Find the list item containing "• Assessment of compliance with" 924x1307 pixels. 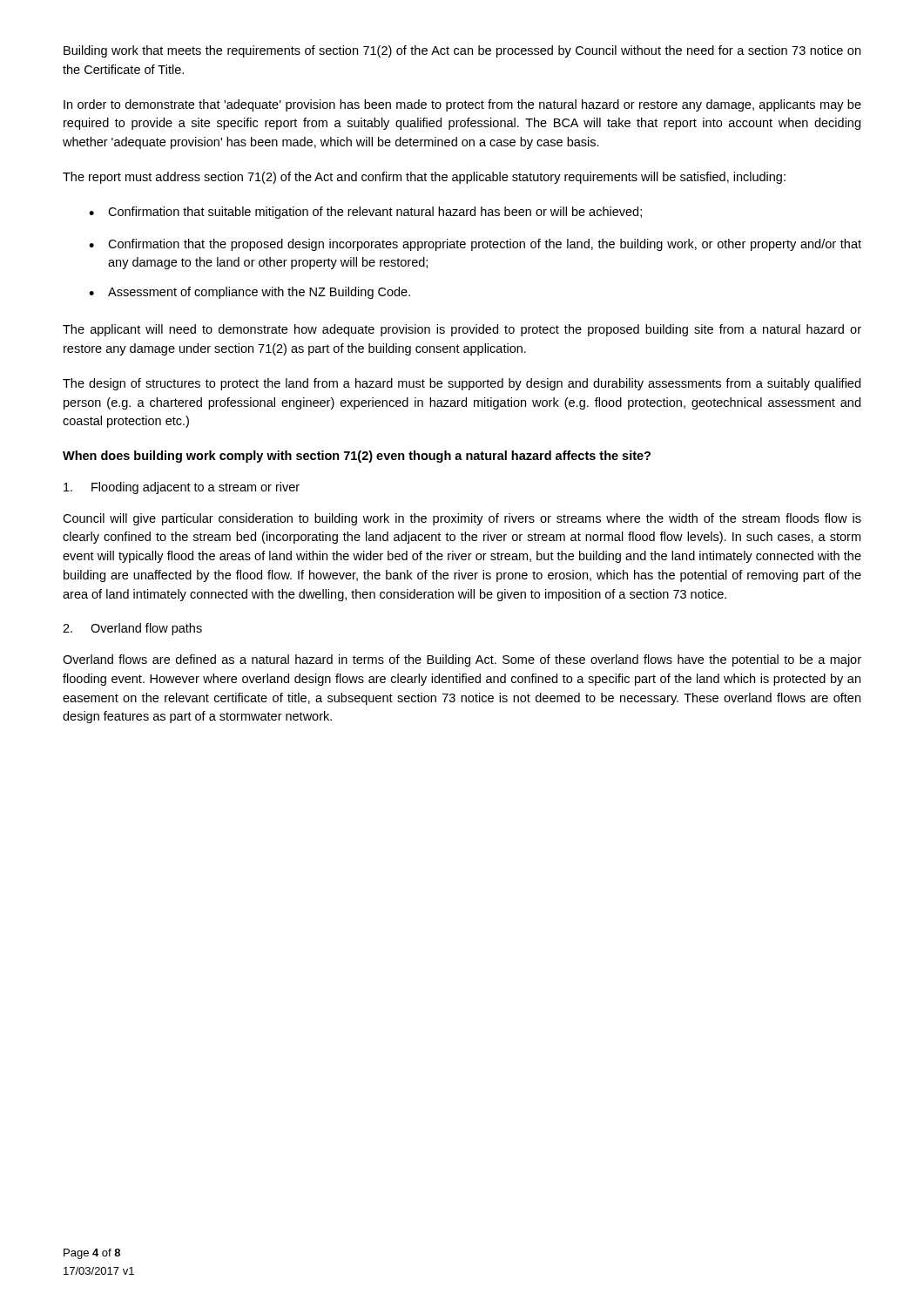click(250, 293)
